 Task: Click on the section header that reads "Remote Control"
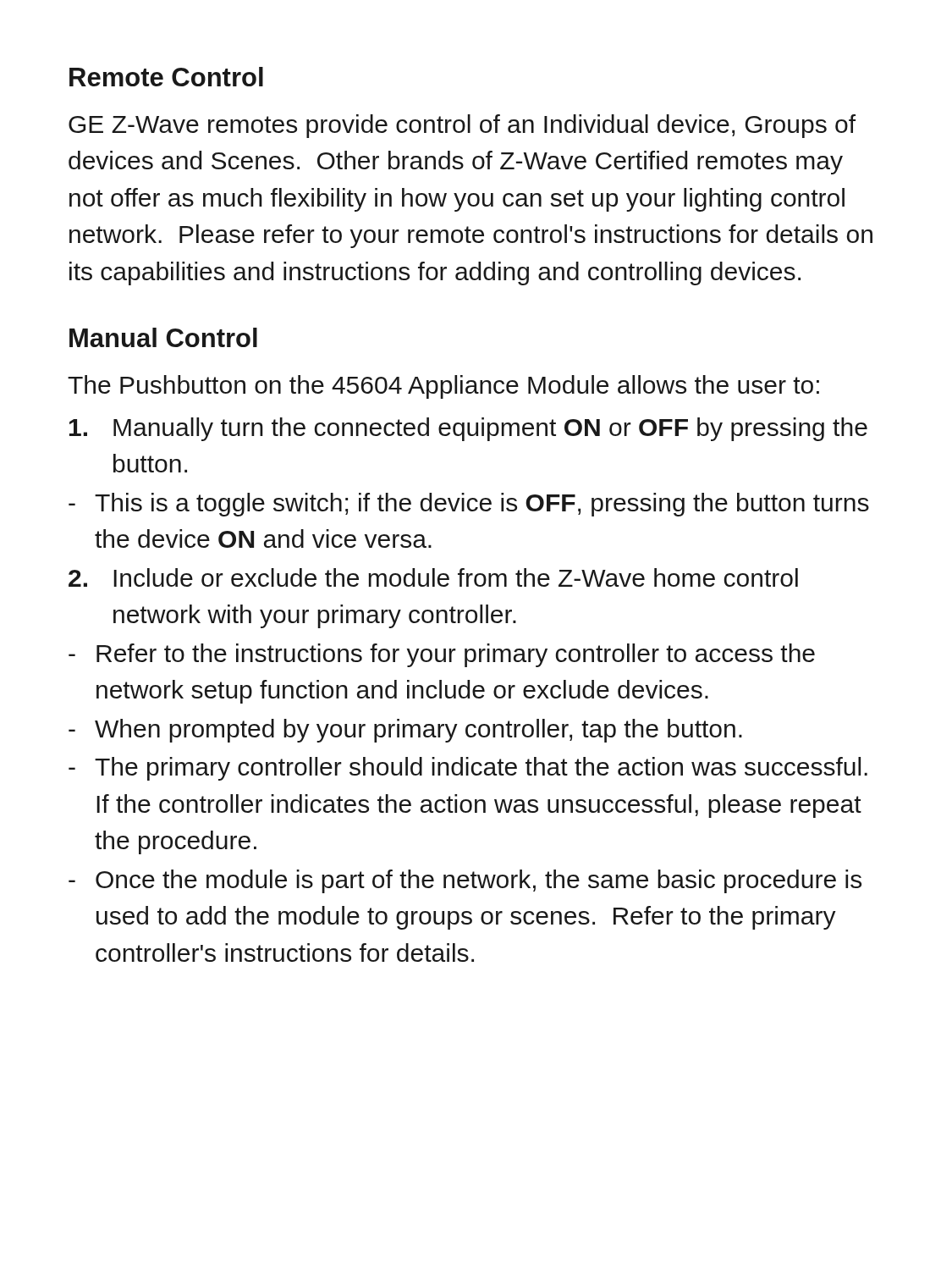(166, 77)
